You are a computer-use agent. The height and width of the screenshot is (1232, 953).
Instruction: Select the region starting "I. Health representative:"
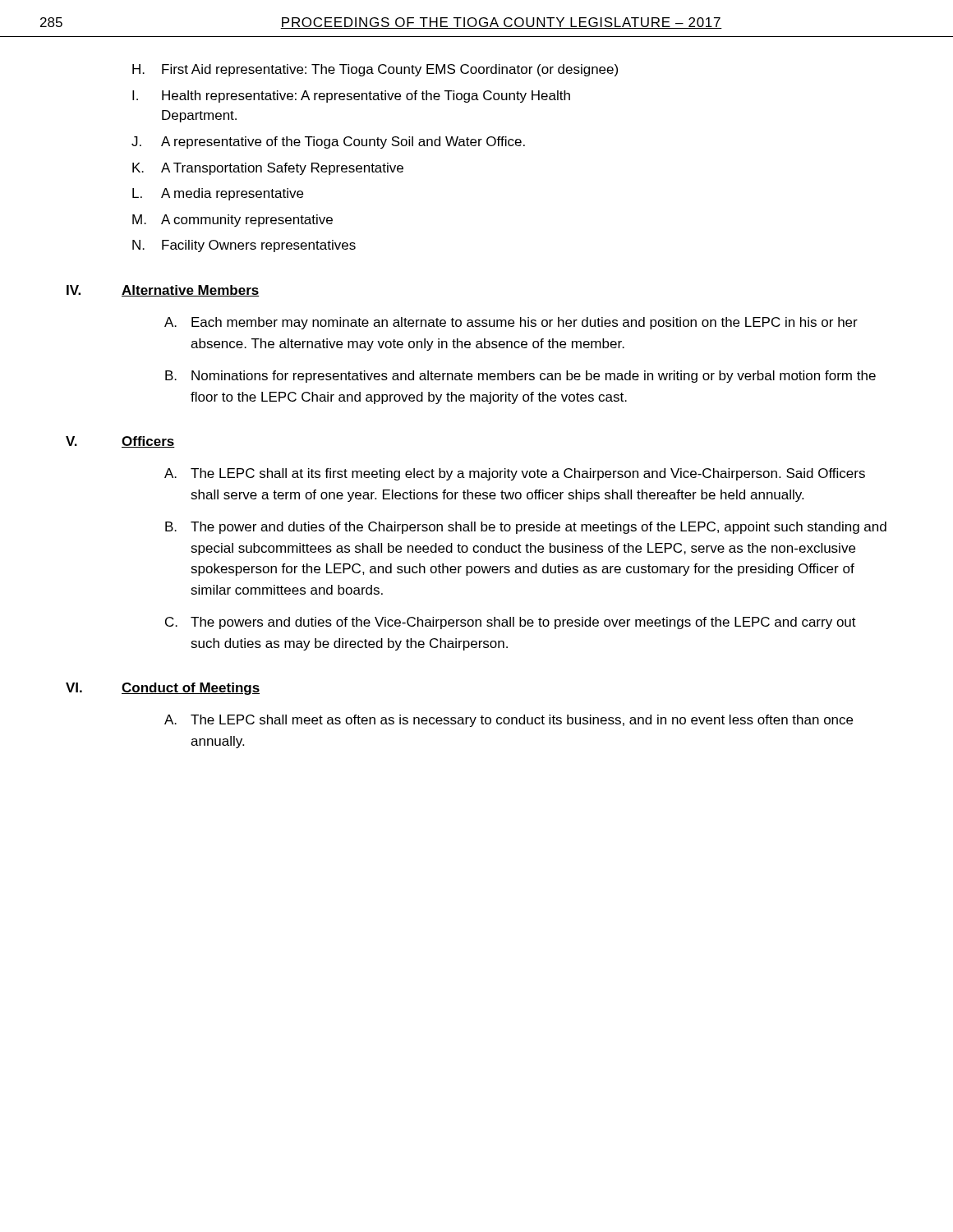(509, 106)
